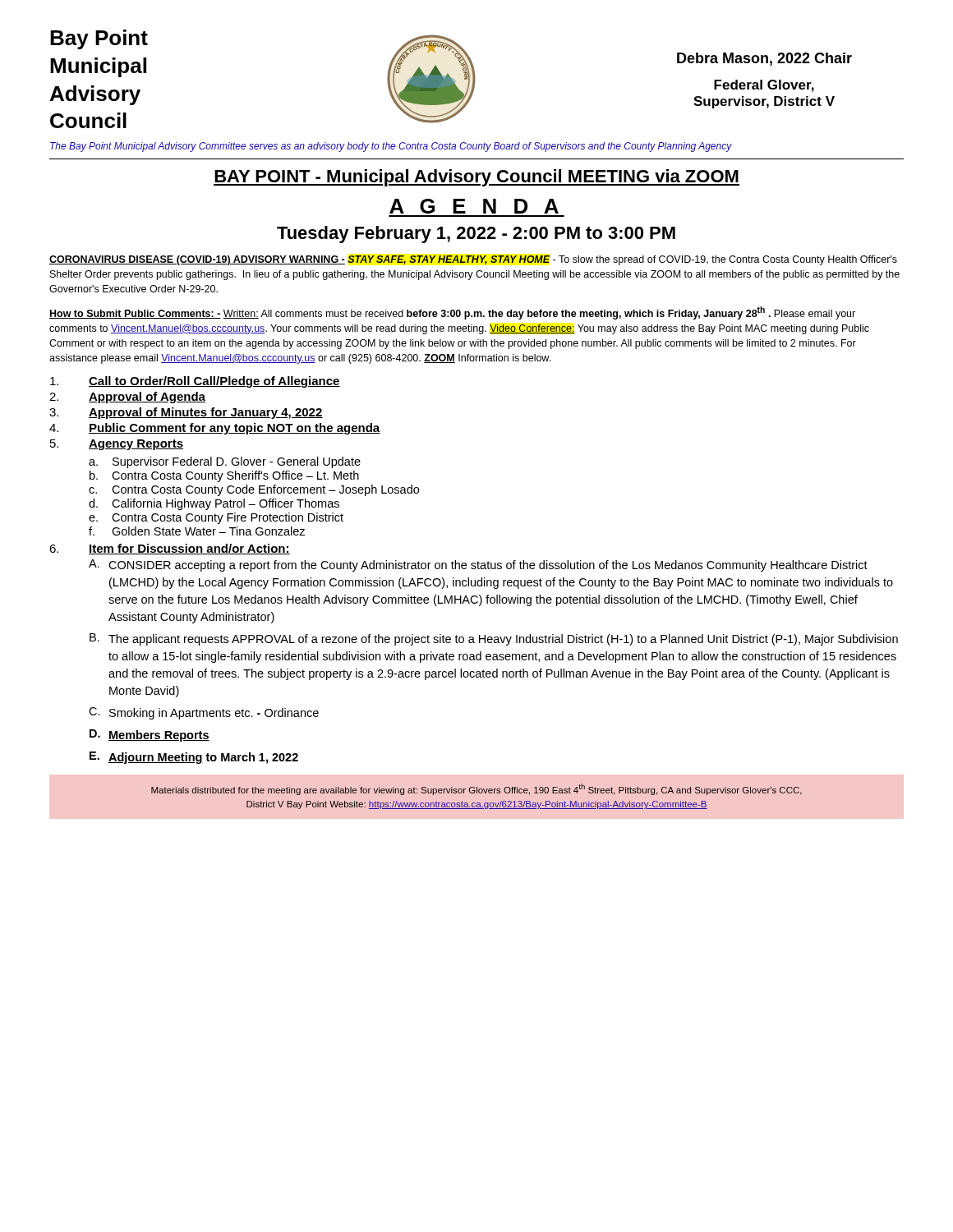Find the list item that says "Call to Order/Roll Call/Pledge of Allegiance"

click(x=194, y=381)
